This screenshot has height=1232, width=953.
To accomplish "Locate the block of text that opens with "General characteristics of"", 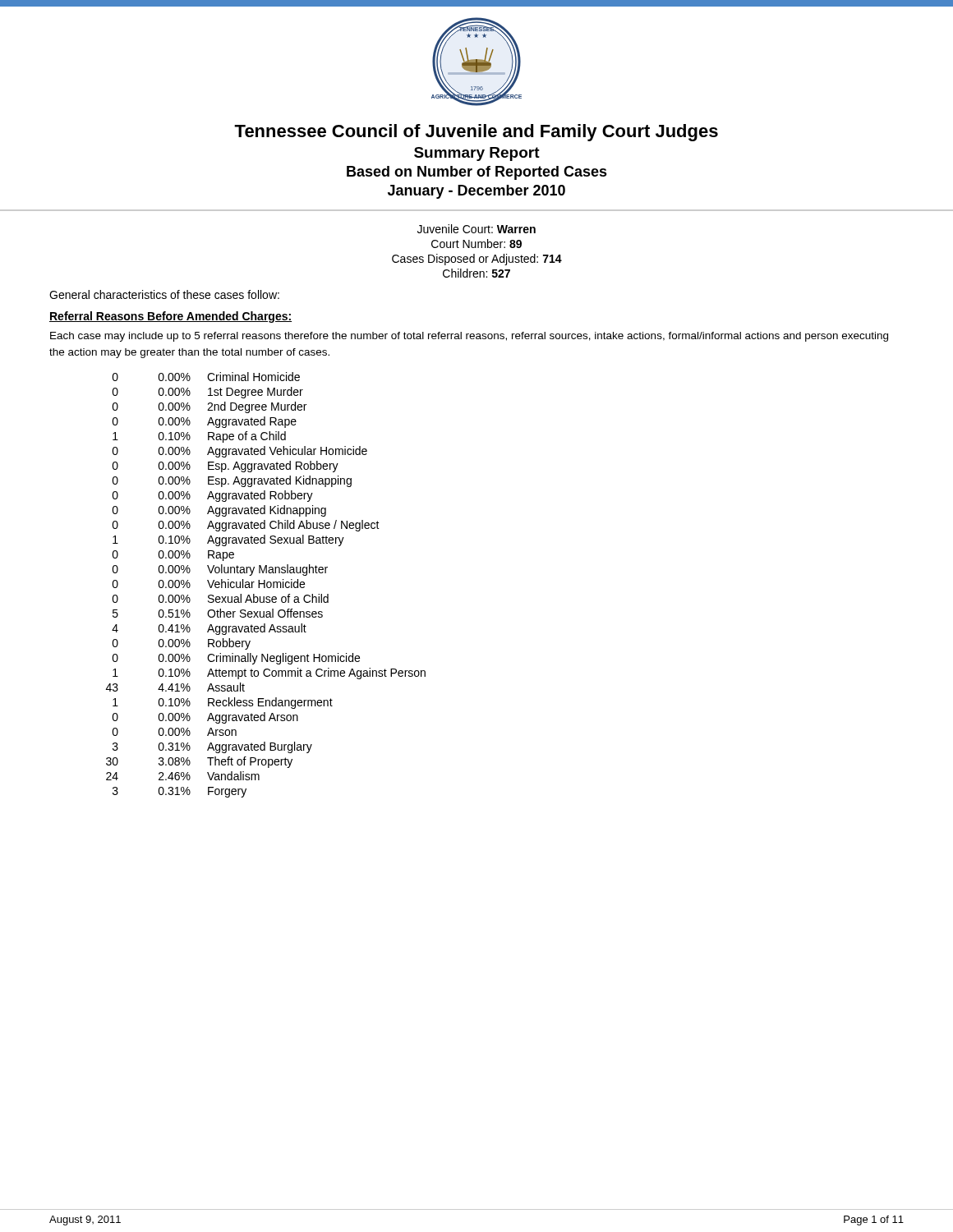I will click(165, 295).
